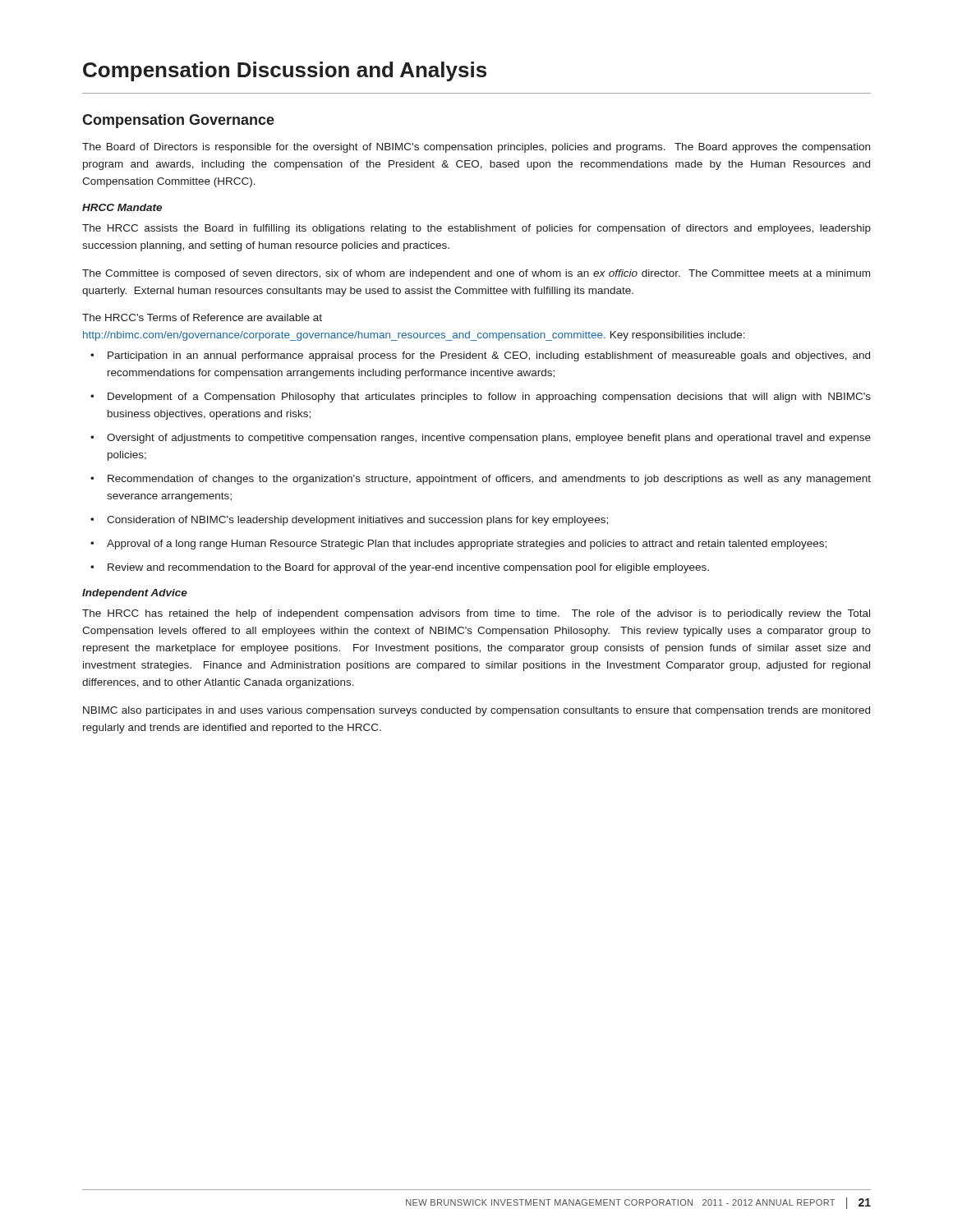953x1232 pixels.
Task: Point to "Compensation Governance"
Action: (x=178, y=121)
